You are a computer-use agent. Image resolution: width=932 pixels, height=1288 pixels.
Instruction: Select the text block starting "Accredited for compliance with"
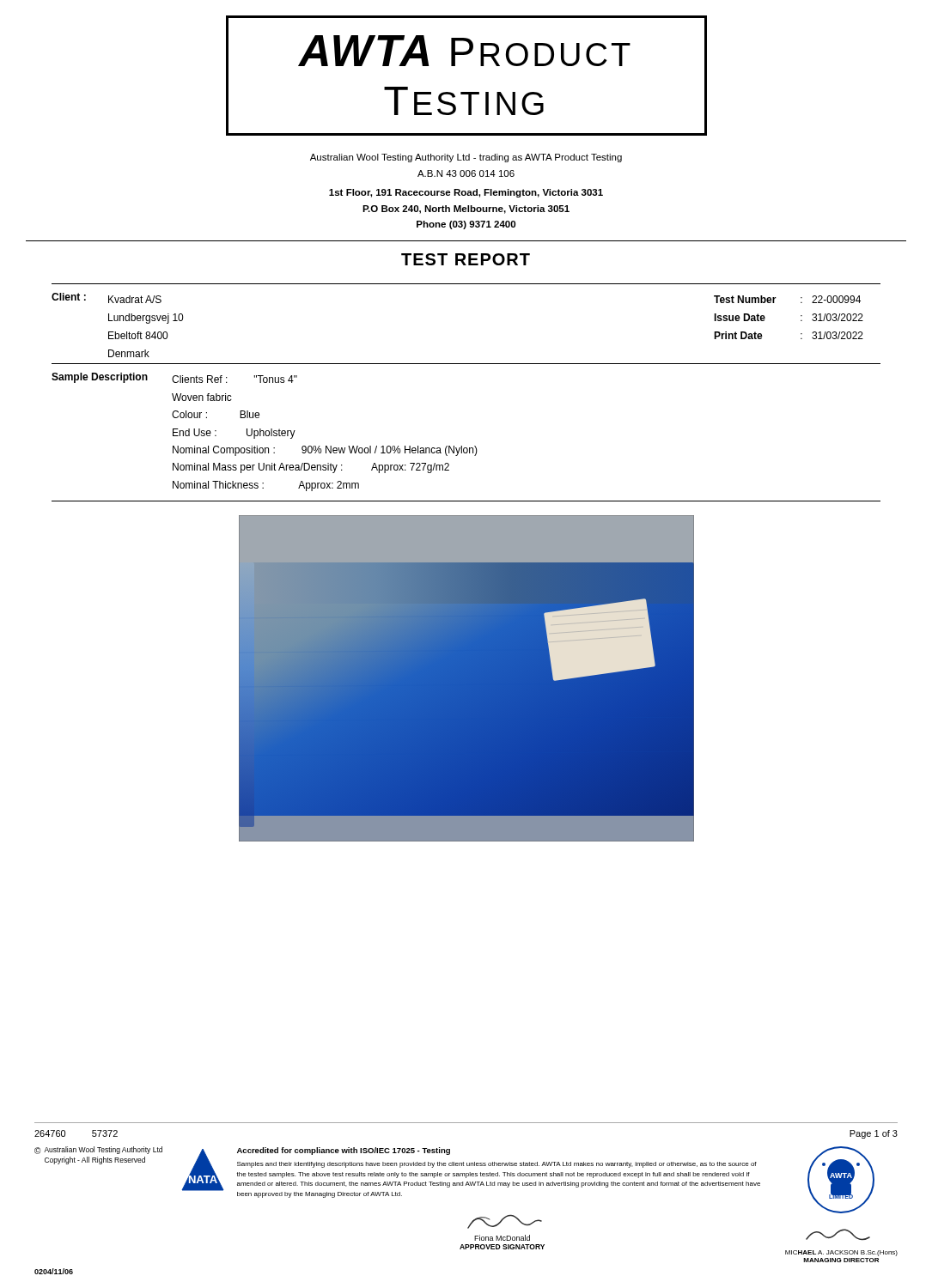[x=344, y=1150]
